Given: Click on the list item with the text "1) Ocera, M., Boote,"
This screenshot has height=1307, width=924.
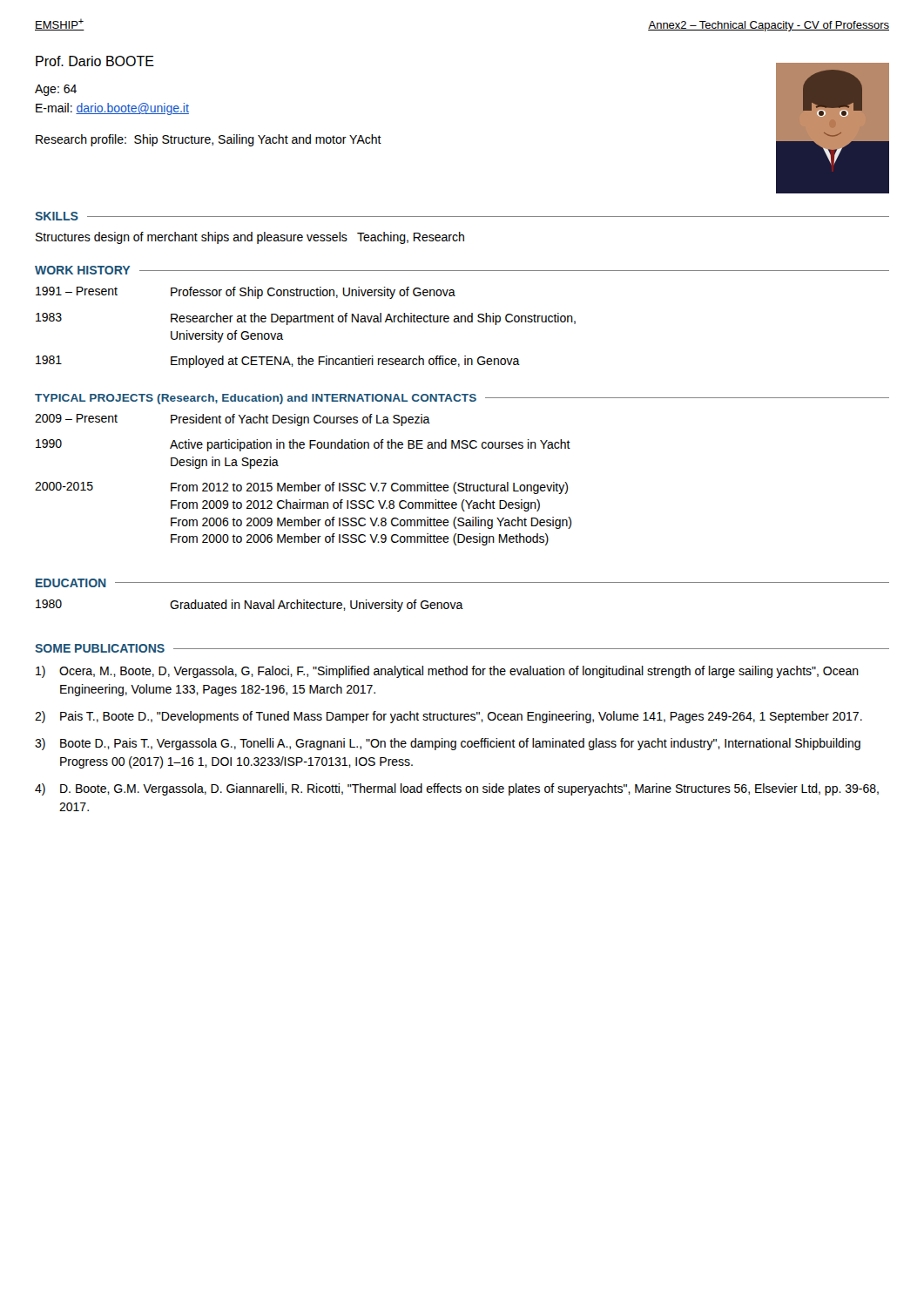Looking at the screenshot, I should point(462,681).
